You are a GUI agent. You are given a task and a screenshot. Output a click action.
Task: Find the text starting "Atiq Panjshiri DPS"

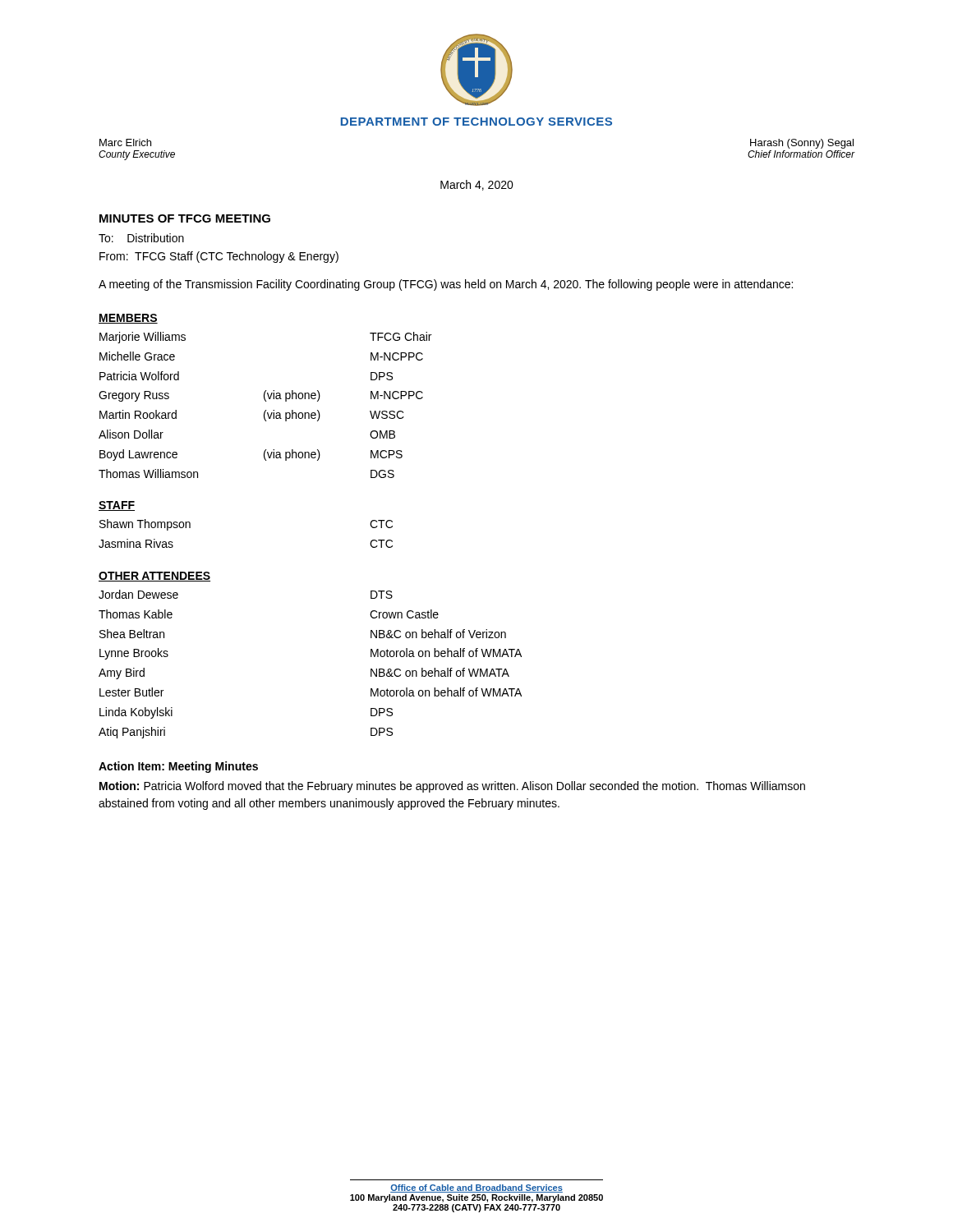[x=133, y=732]
